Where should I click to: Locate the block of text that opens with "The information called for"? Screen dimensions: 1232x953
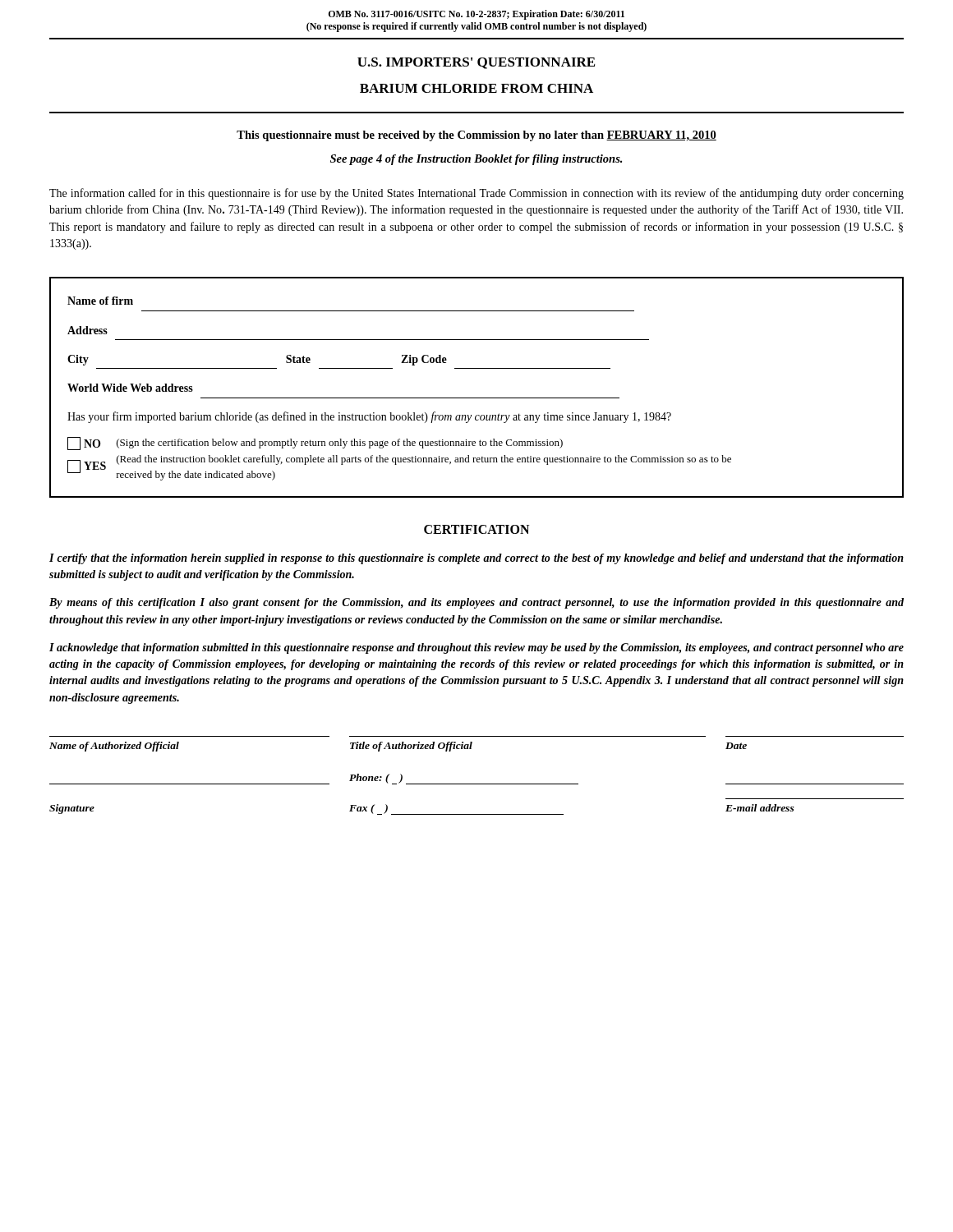pos(476,218)
